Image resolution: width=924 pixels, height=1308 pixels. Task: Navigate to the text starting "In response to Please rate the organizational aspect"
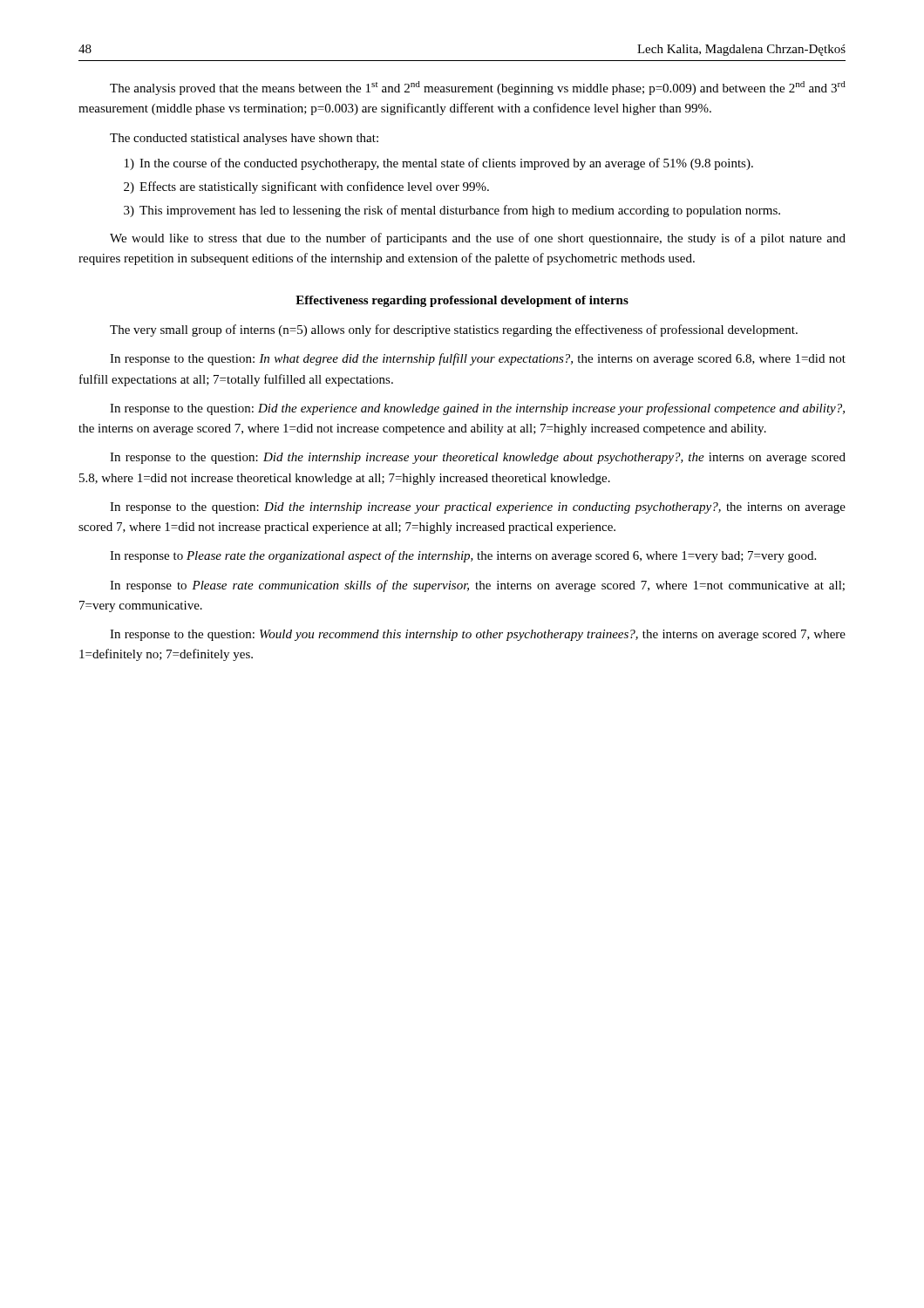tap(463, 556)
